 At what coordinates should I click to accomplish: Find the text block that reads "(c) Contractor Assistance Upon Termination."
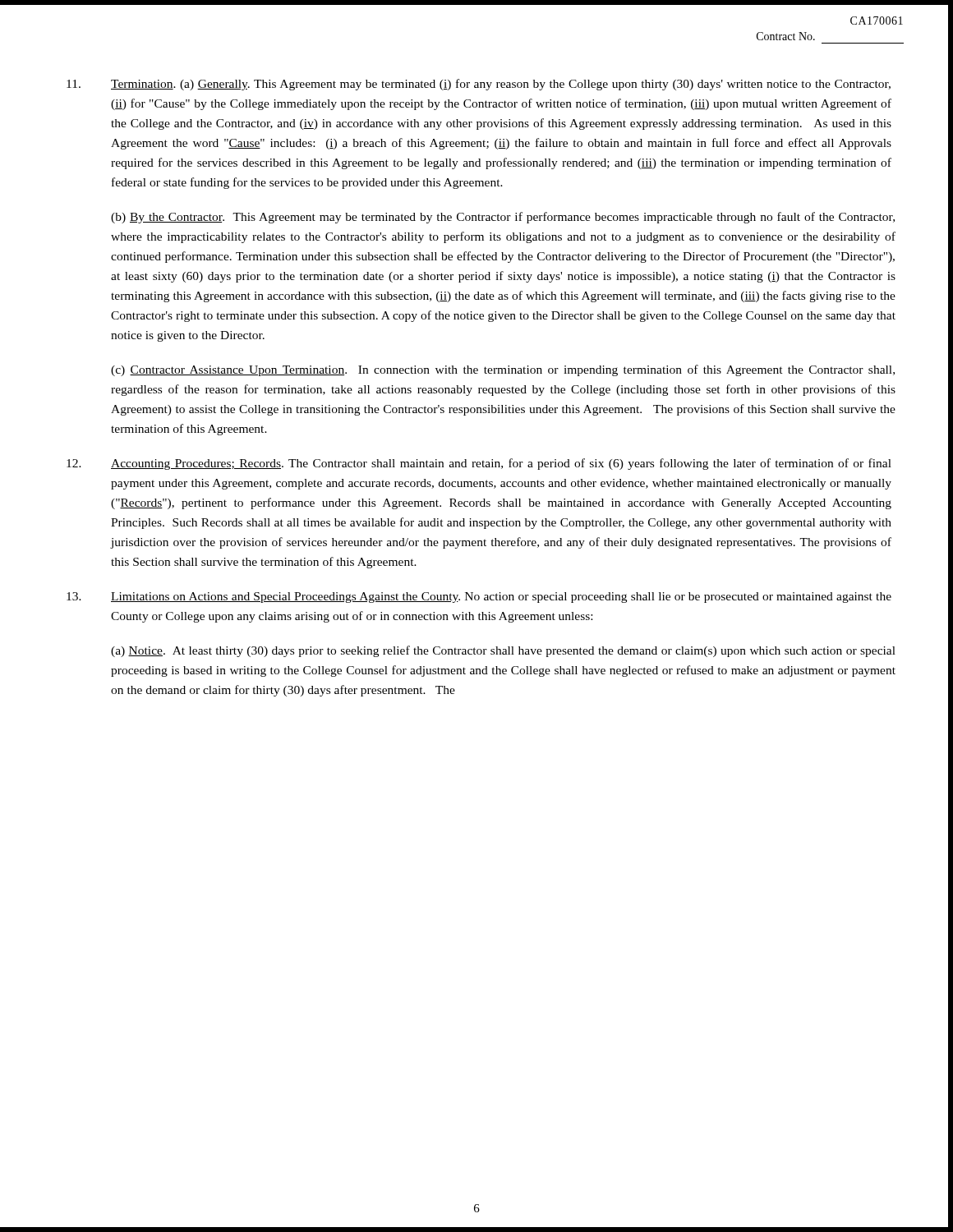tap(503, 399)
